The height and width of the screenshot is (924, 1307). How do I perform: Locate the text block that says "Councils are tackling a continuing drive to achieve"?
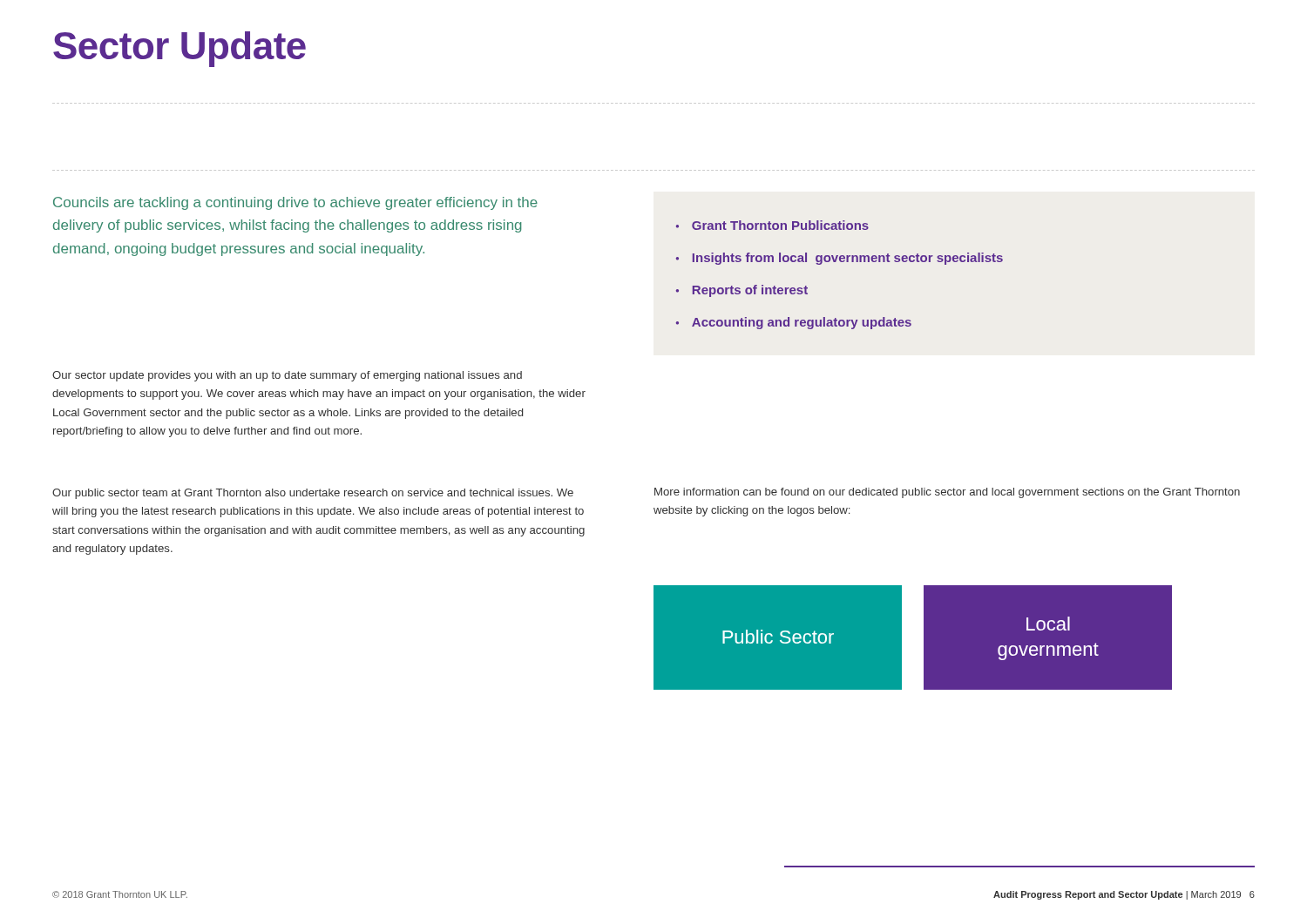click(x=295, y=225)
